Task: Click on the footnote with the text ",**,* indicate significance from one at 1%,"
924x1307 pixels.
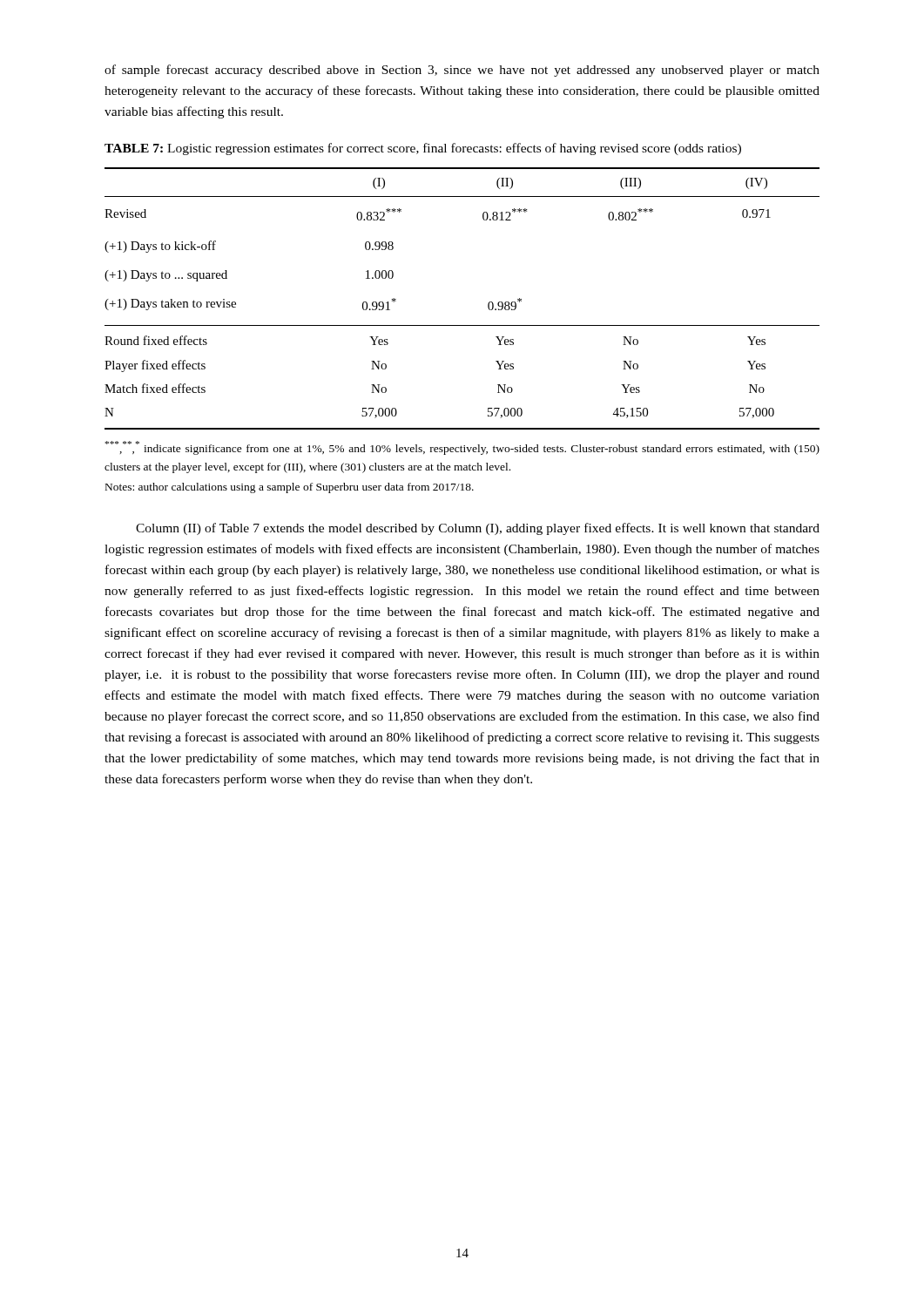Action: click(x=462, y=456)
